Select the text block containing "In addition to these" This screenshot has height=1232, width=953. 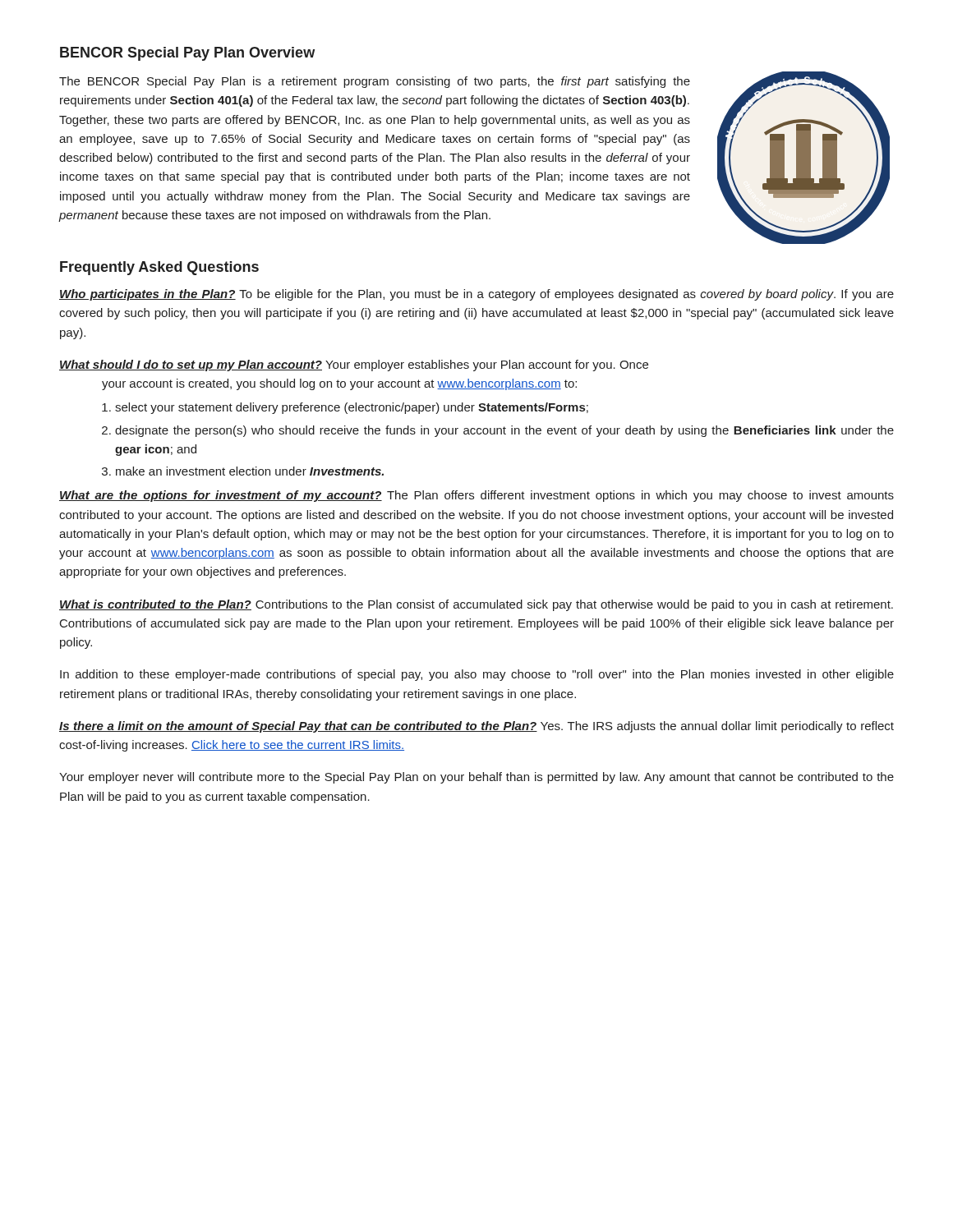(476, 684)
